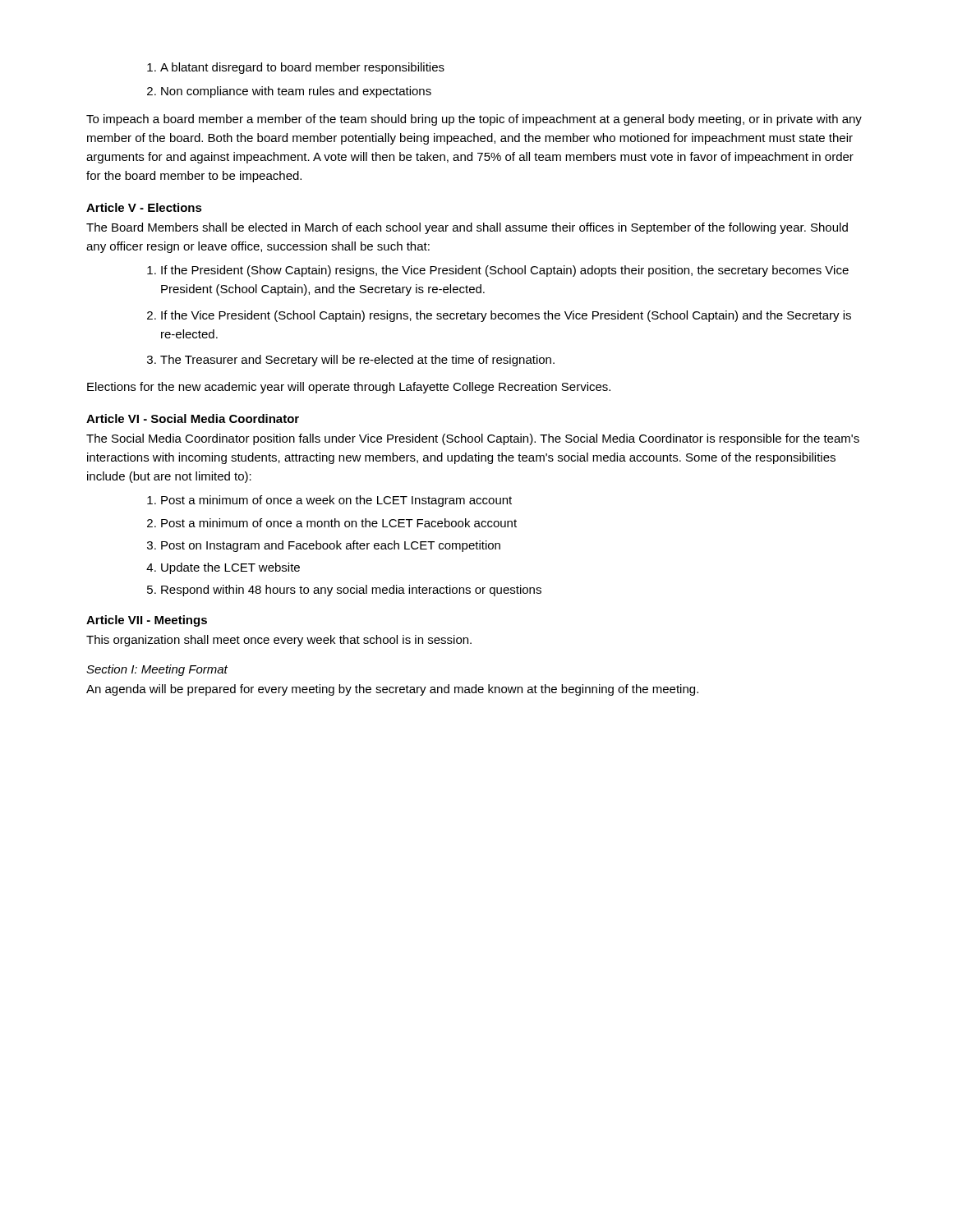The image size is (953, 1232).
Task: Find the text block that reads "An agenda will be prepared for"
Action: coord(393,689)
